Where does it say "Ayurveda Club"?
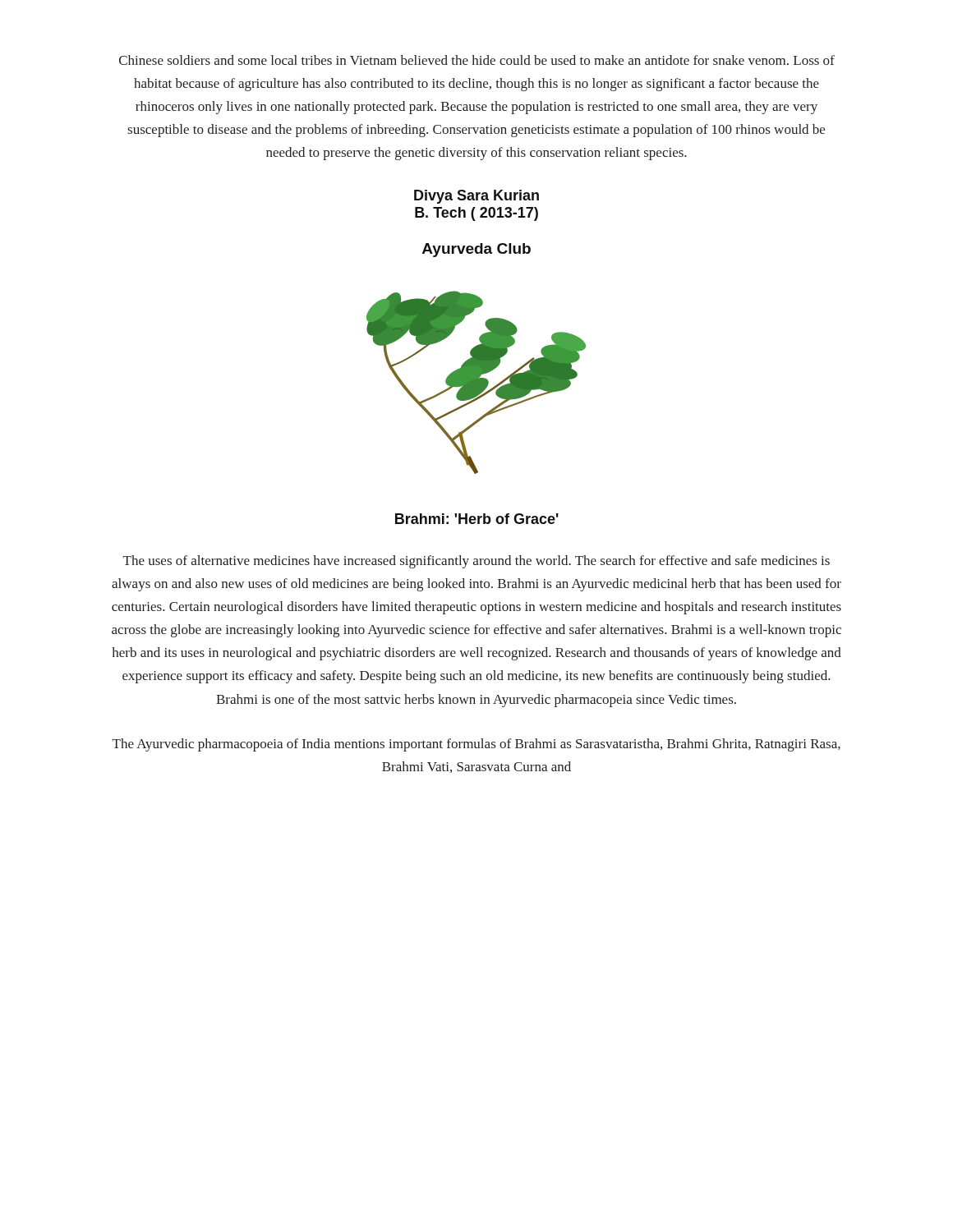The height and width of the screenshot is (1232, 953). (476, 249)
